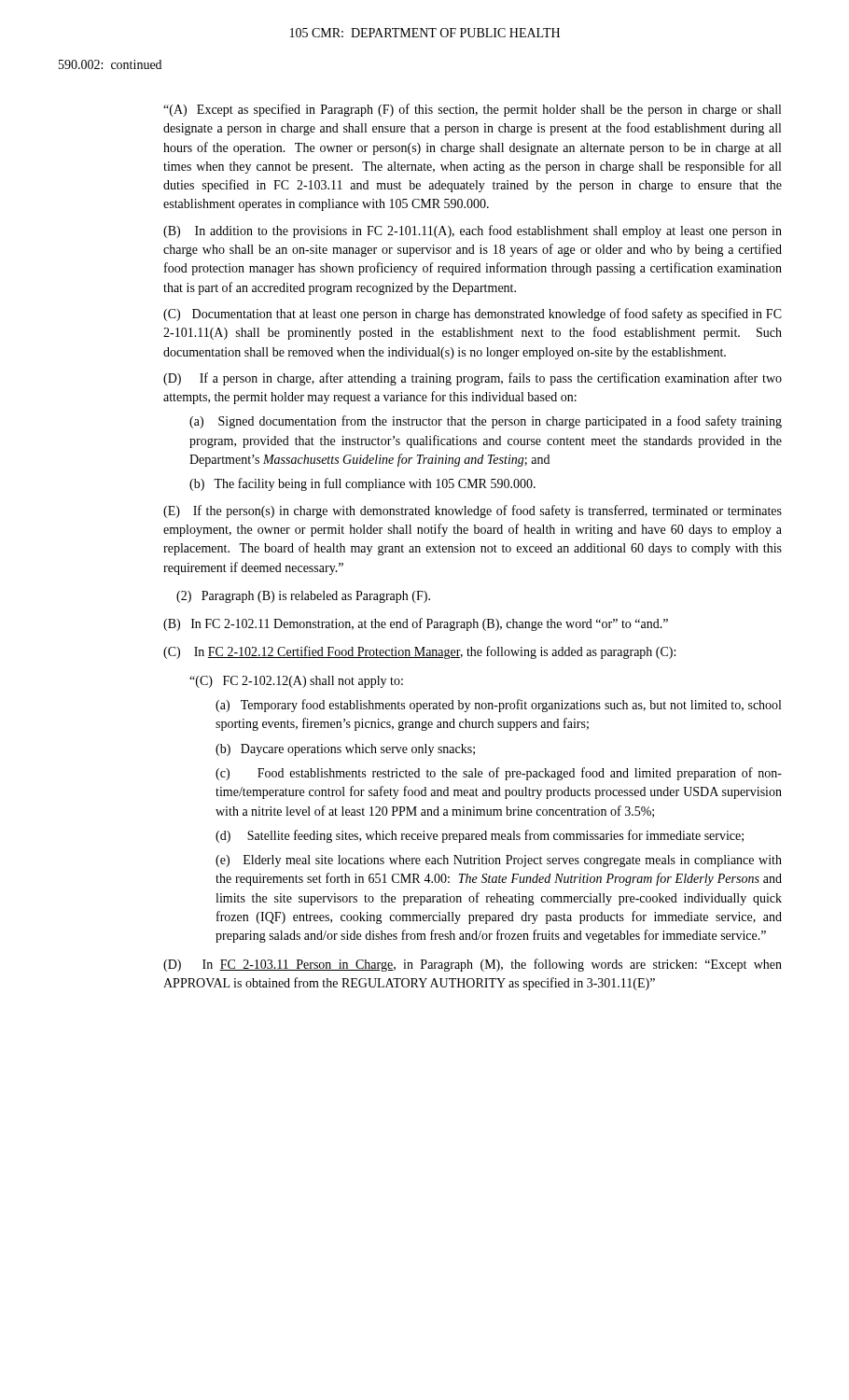Where is the passage that starts "(D) If a person in charge,"?
849x1400 pixels.
coord(473,388)
